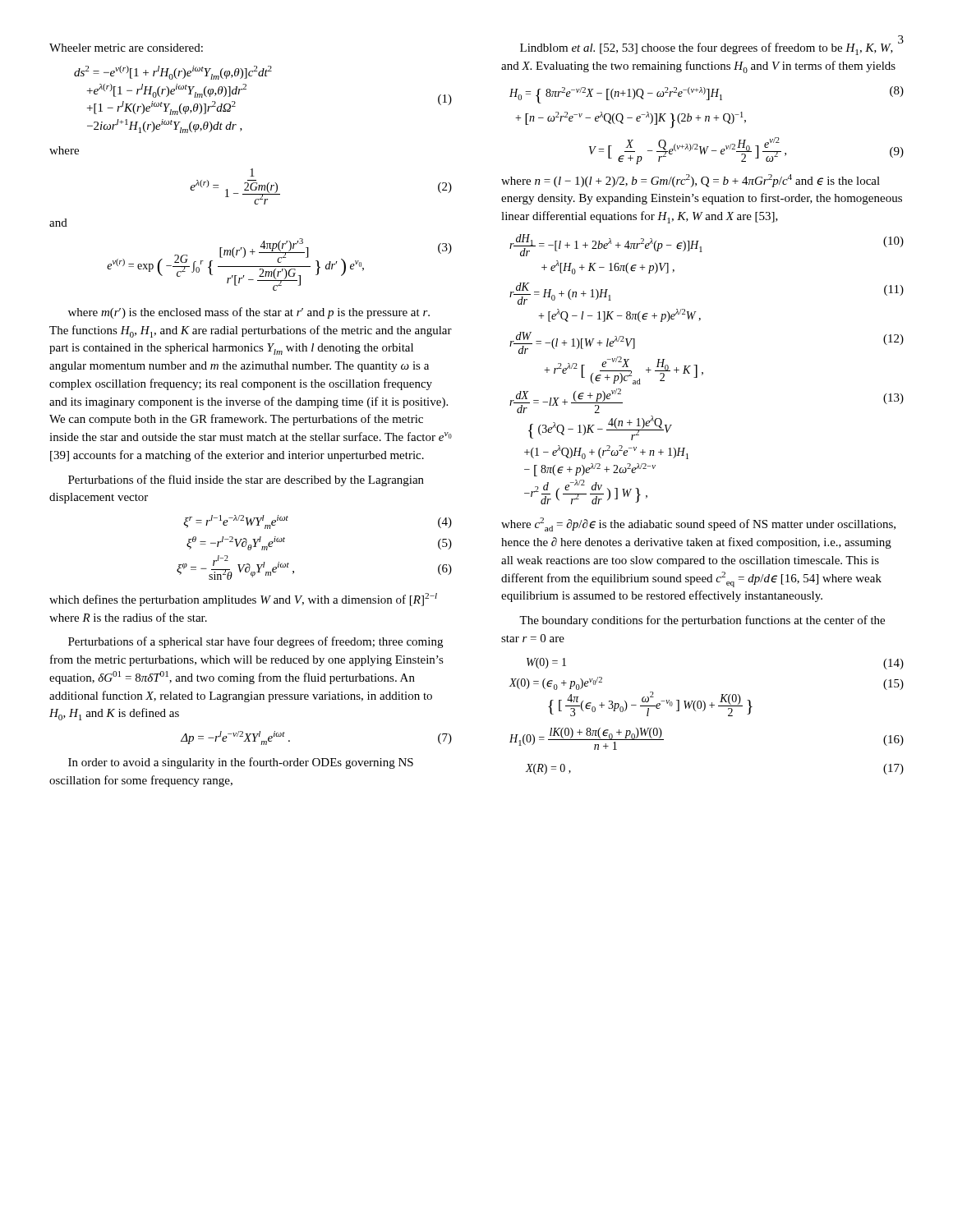The image size is (953, 1232).
Task: Click on the text starting "In order to avoid a singularity"
Action: tap(232, 771)
